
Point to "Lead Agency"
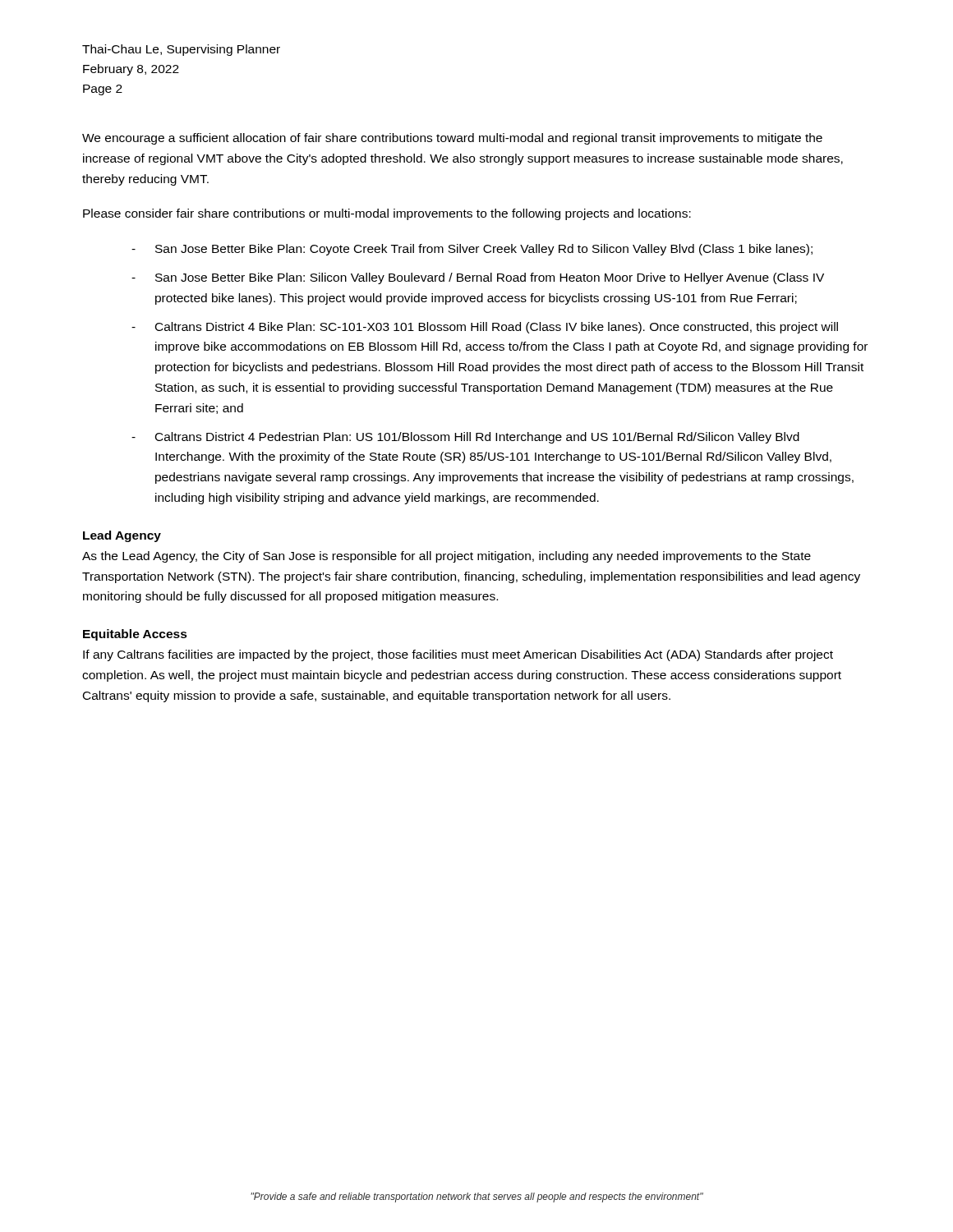tap(122, 535)
